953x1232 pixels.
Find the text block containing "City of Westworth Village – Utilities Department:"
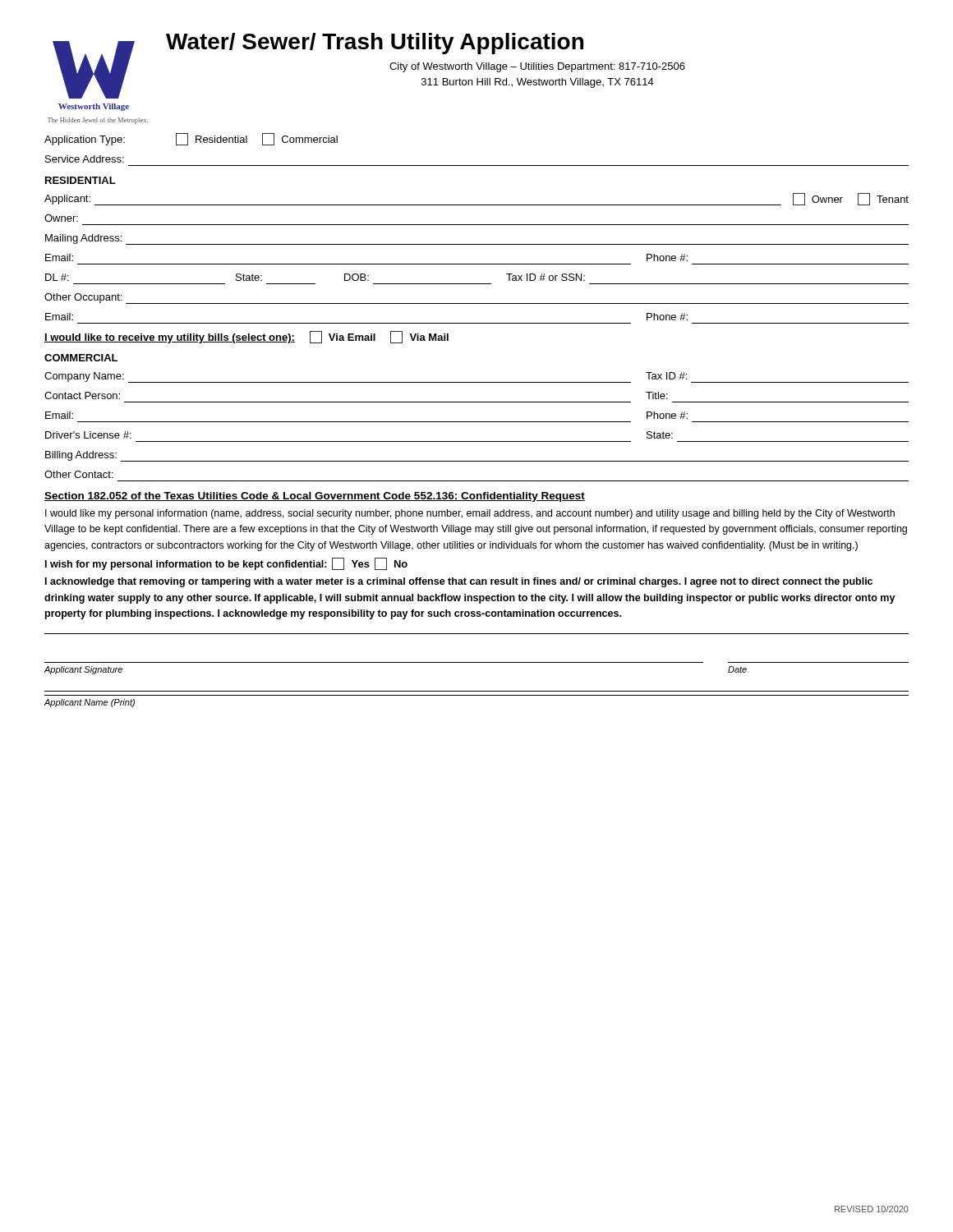pos(537,74)
